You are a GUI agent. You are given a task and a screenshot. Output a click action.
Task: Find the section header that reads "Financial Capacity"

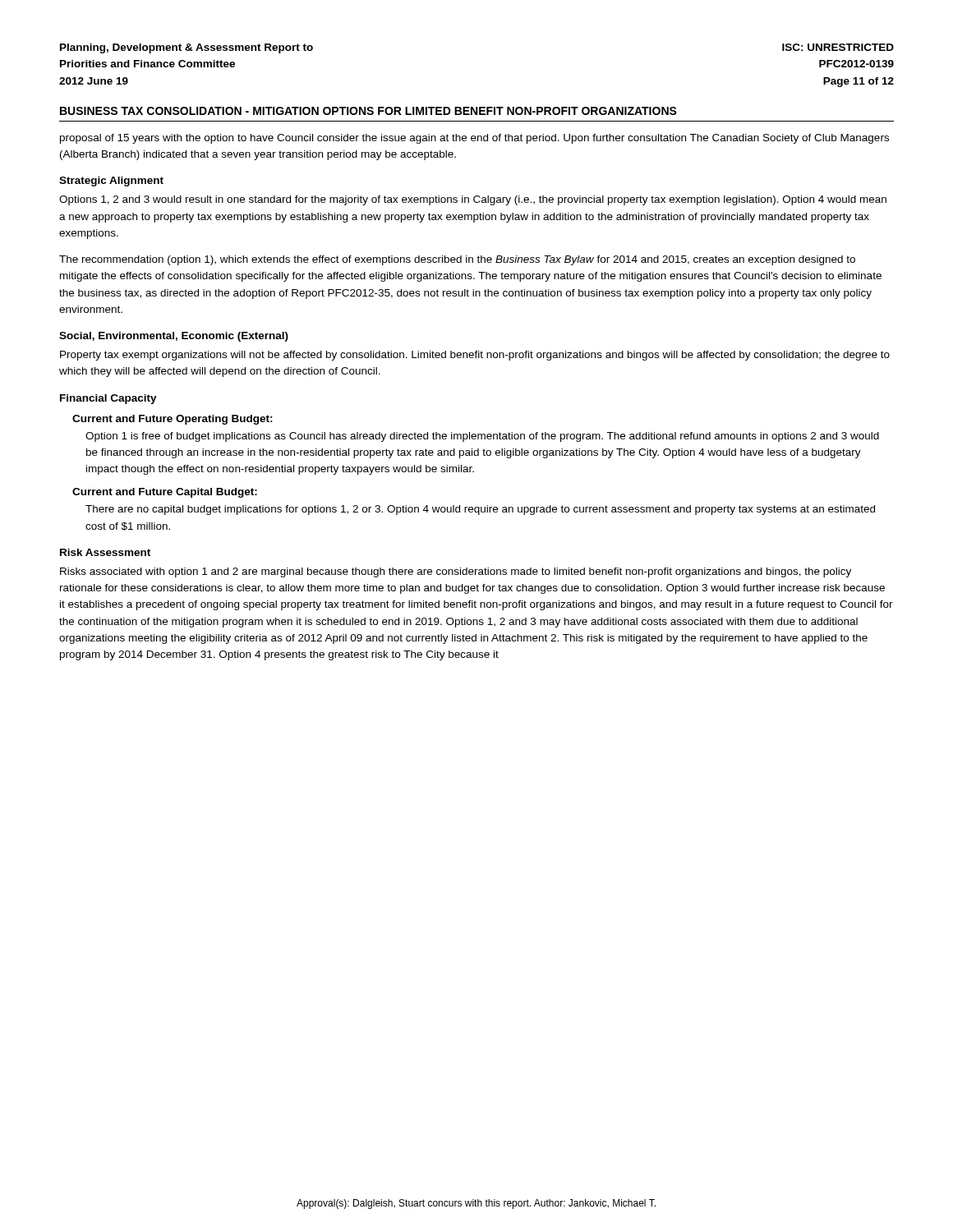coord(108,398)
